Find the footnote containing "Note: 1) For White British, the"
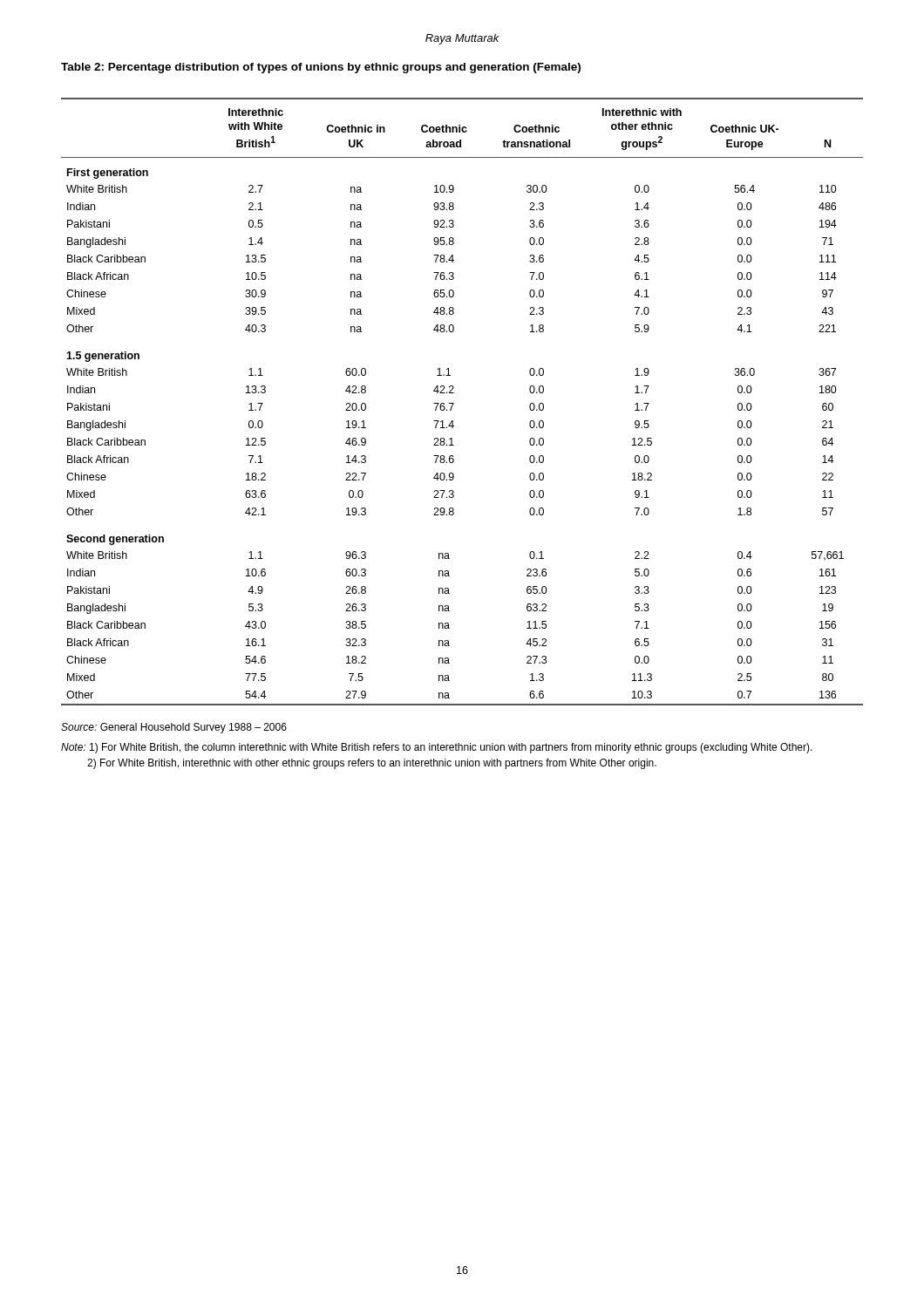 pyautogui.click(x=437, y=755)
